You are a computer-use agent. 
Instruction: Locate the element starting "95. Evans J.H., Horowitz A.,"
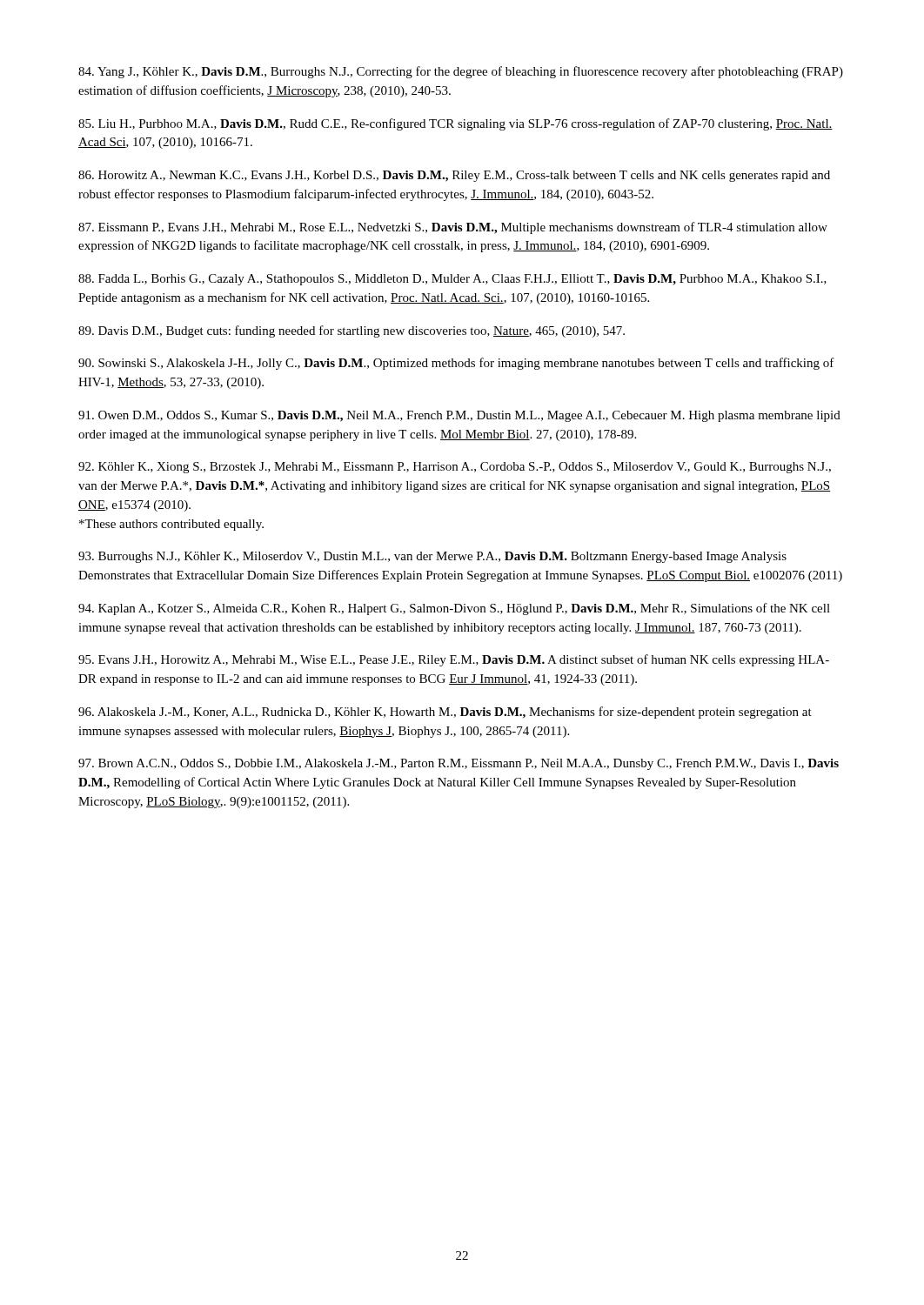click(454, 669)
